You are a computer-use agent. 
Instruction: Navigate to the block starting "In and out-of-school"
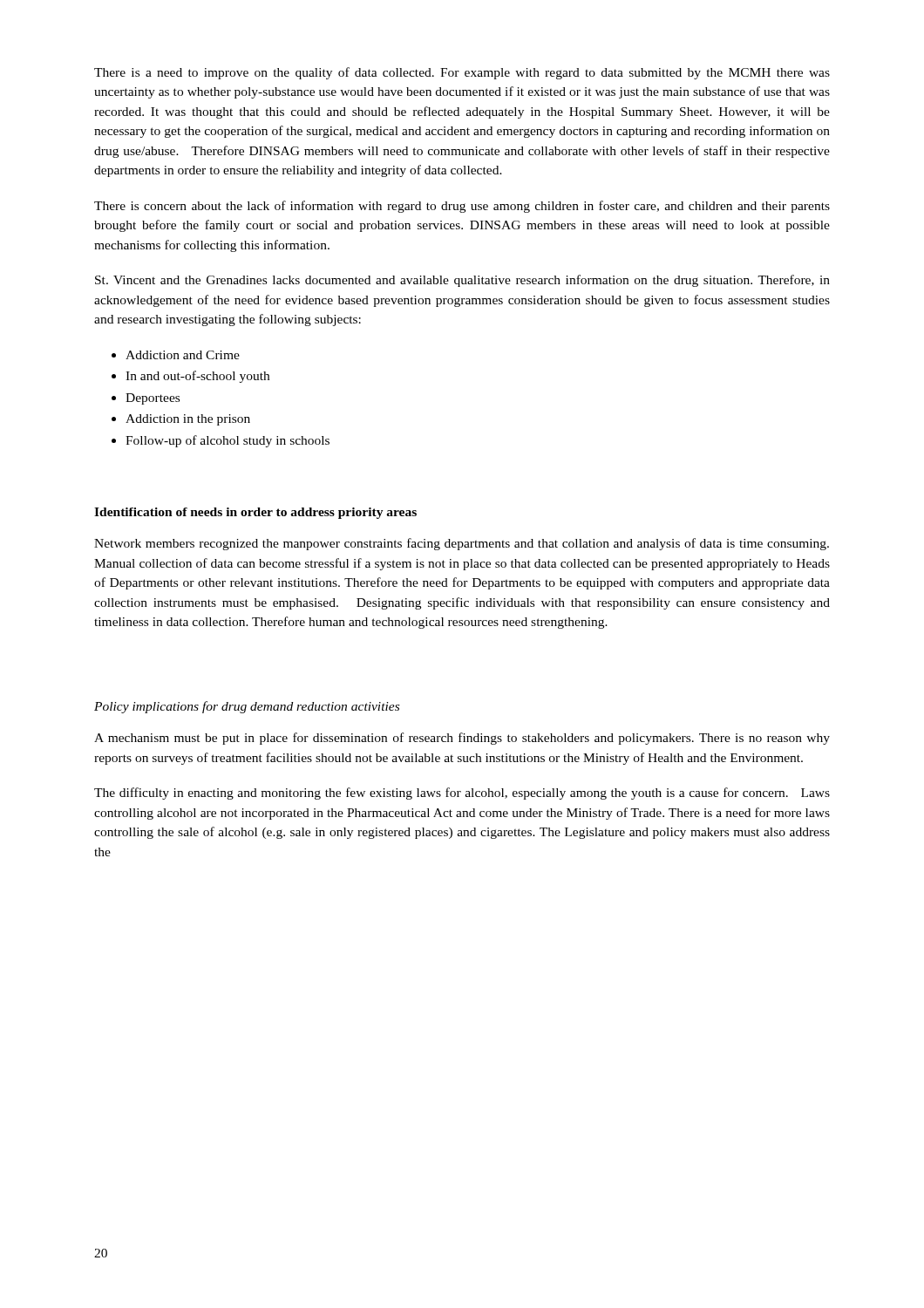click(198, 375)
